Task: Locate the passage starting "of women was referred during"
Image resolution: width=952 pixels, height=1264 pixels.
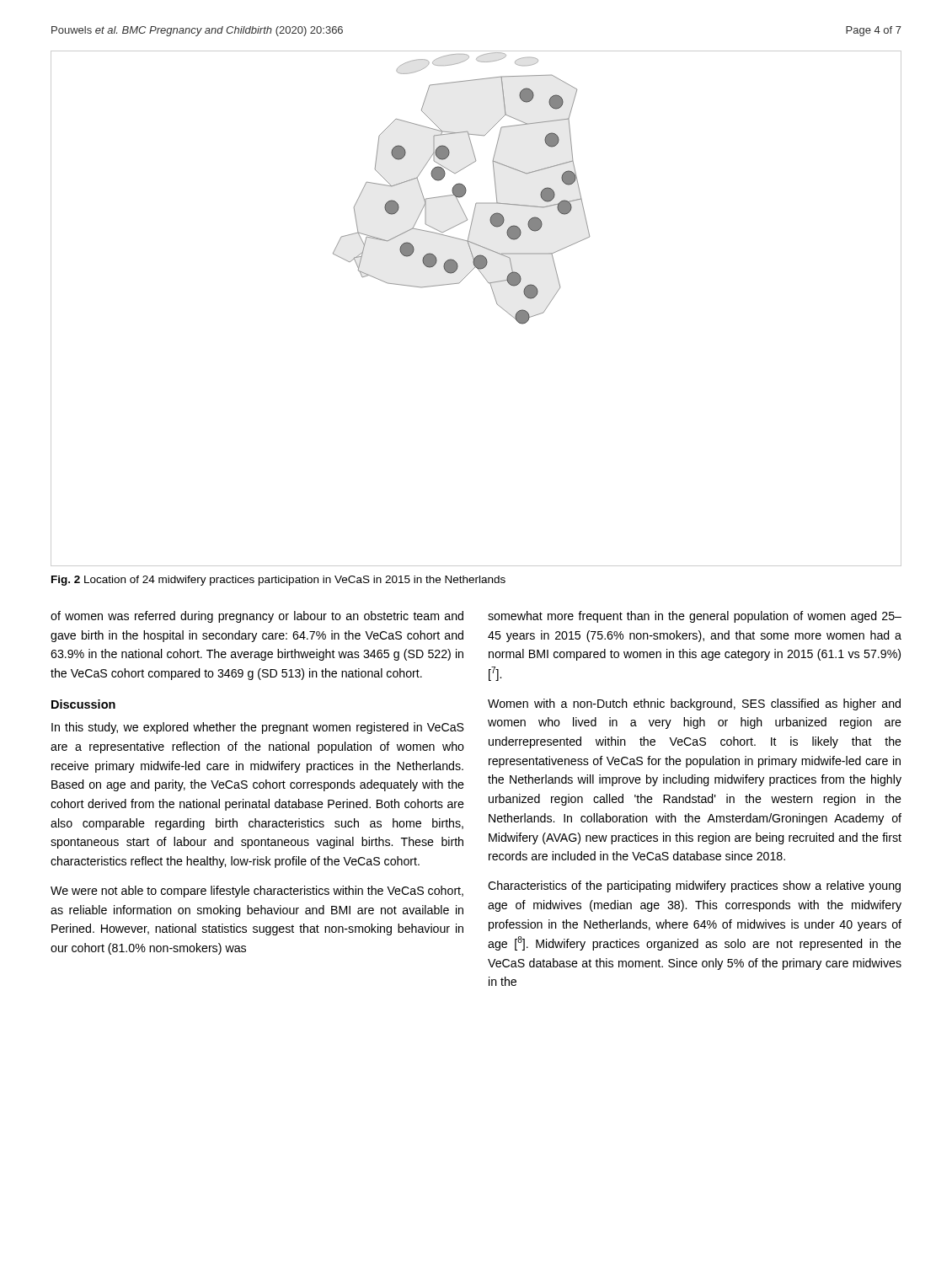Action: pos(257,645)
